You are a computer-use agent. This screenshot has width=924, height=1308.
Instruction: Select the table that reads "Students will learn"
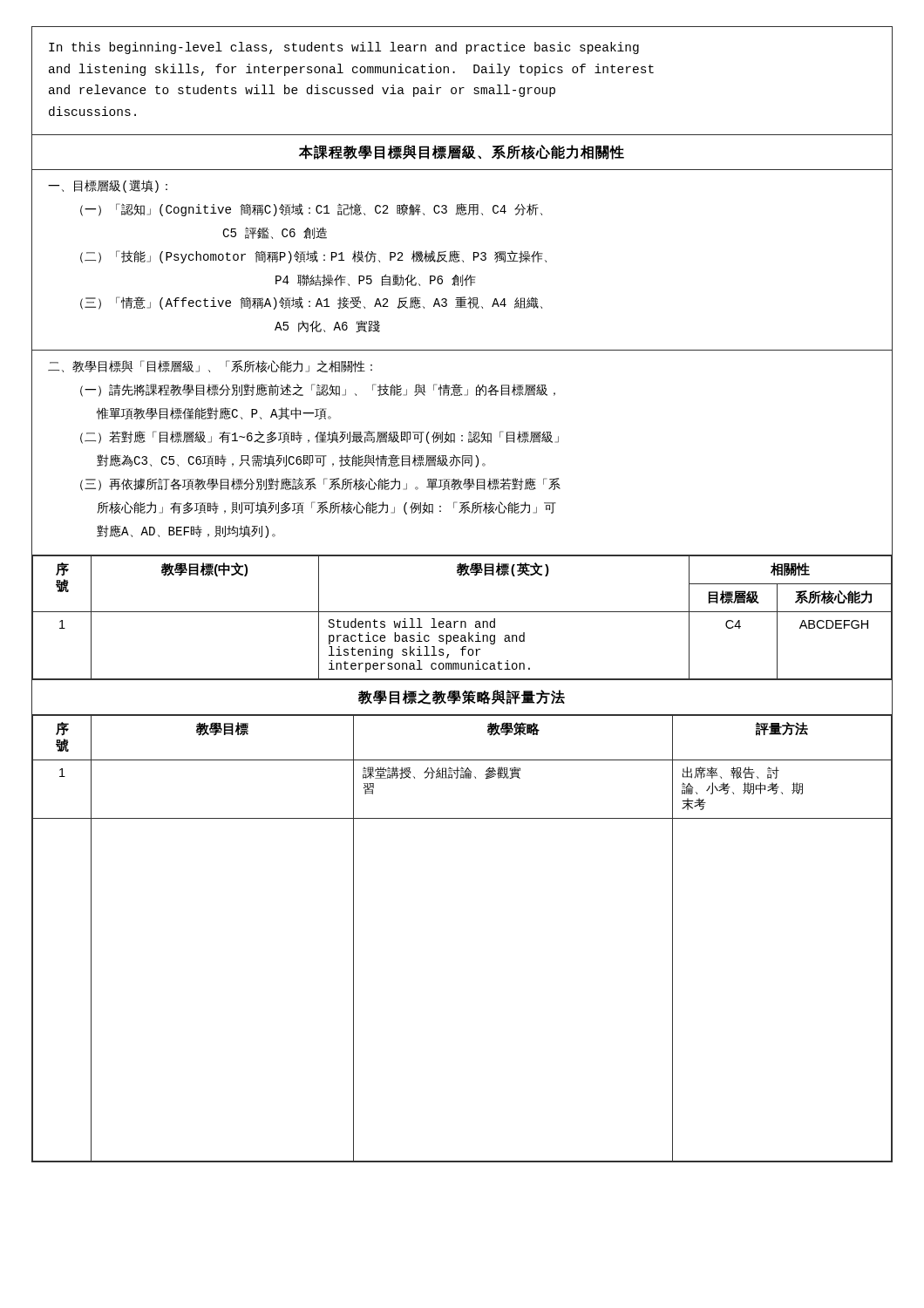pos(462,618)
